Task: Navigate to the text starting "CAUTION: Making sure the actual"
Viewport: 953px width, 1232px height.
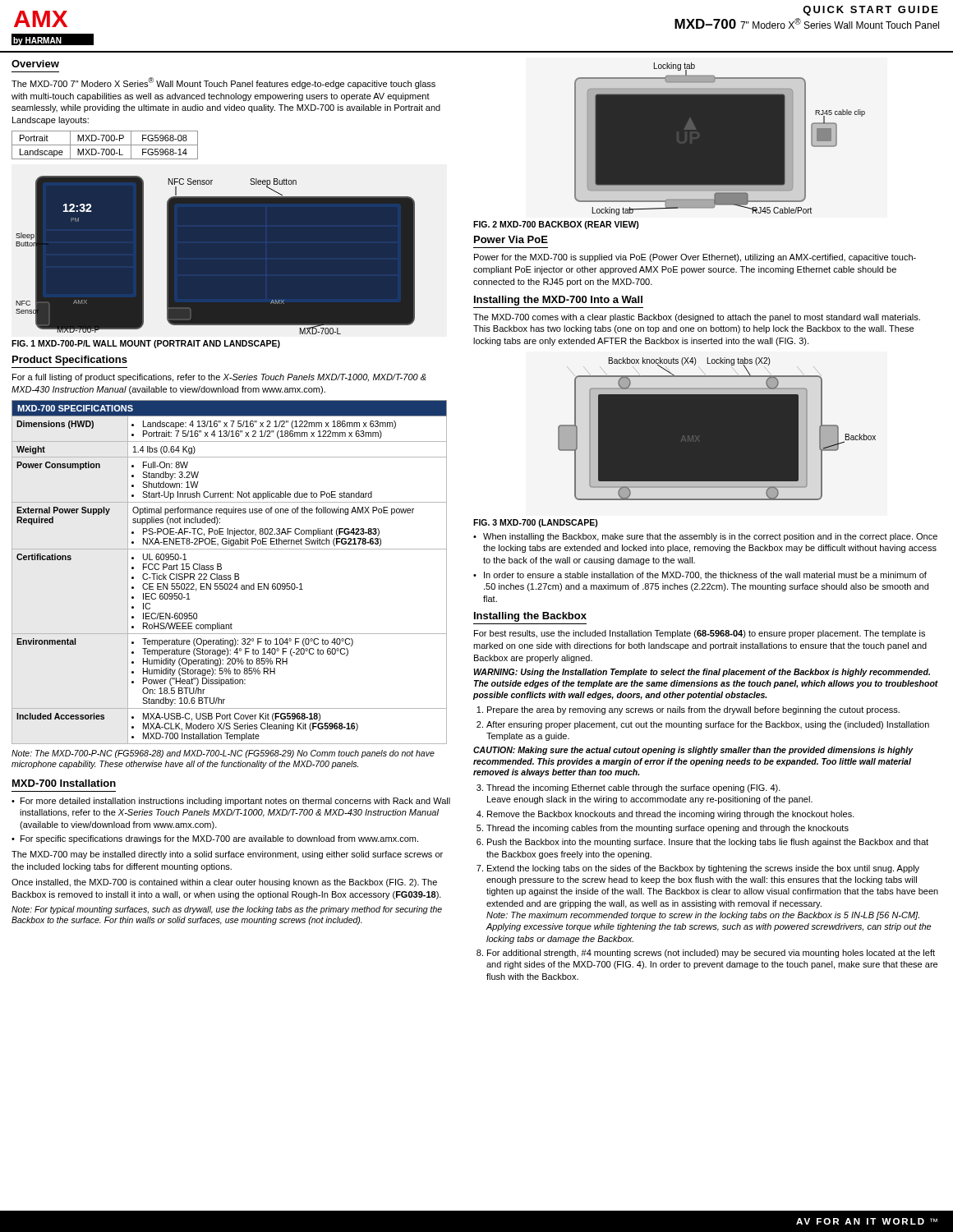Action: tap(693, 761)
